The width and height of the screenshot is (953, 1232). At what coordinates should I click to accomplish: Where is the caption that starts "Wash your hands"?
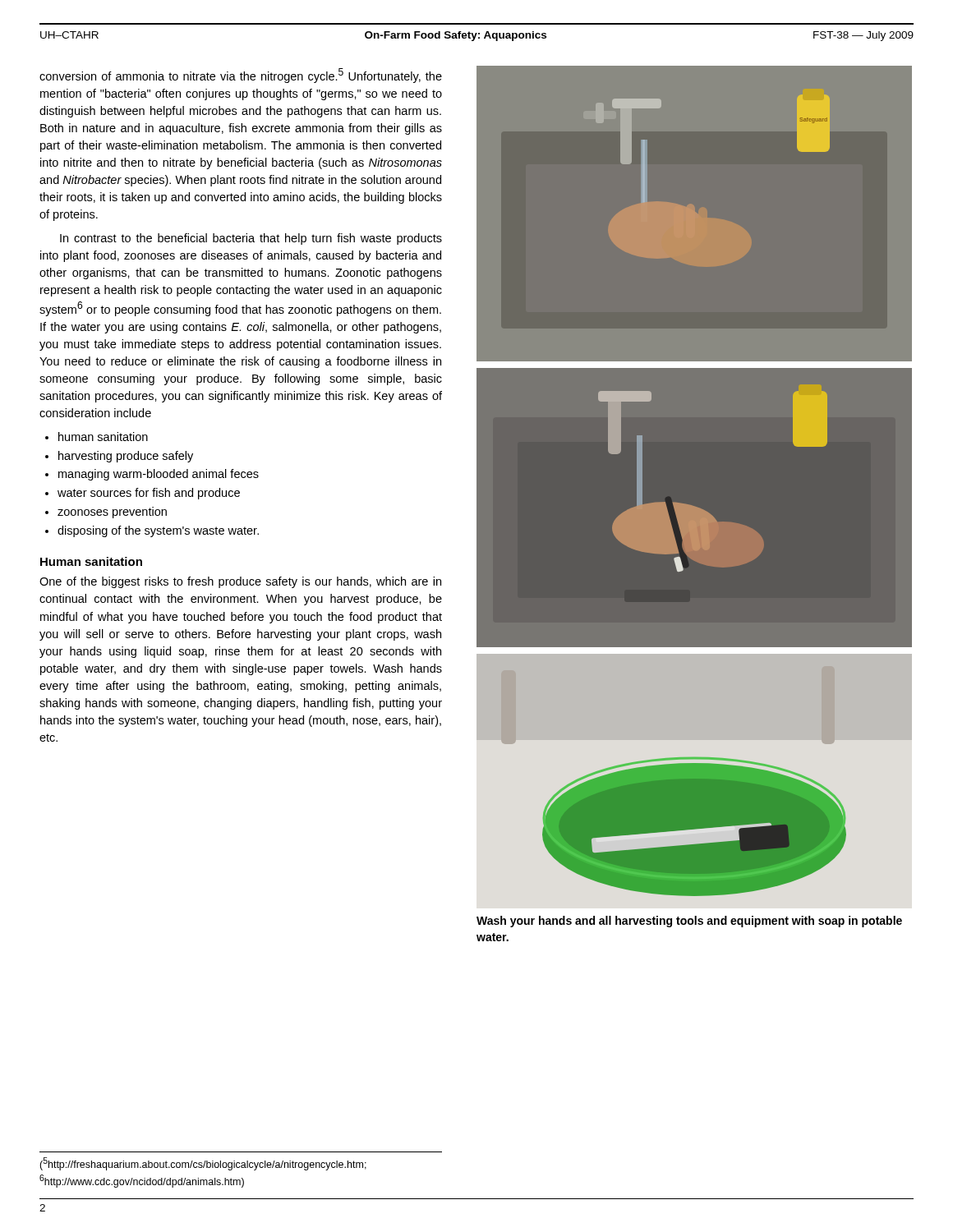689,929
